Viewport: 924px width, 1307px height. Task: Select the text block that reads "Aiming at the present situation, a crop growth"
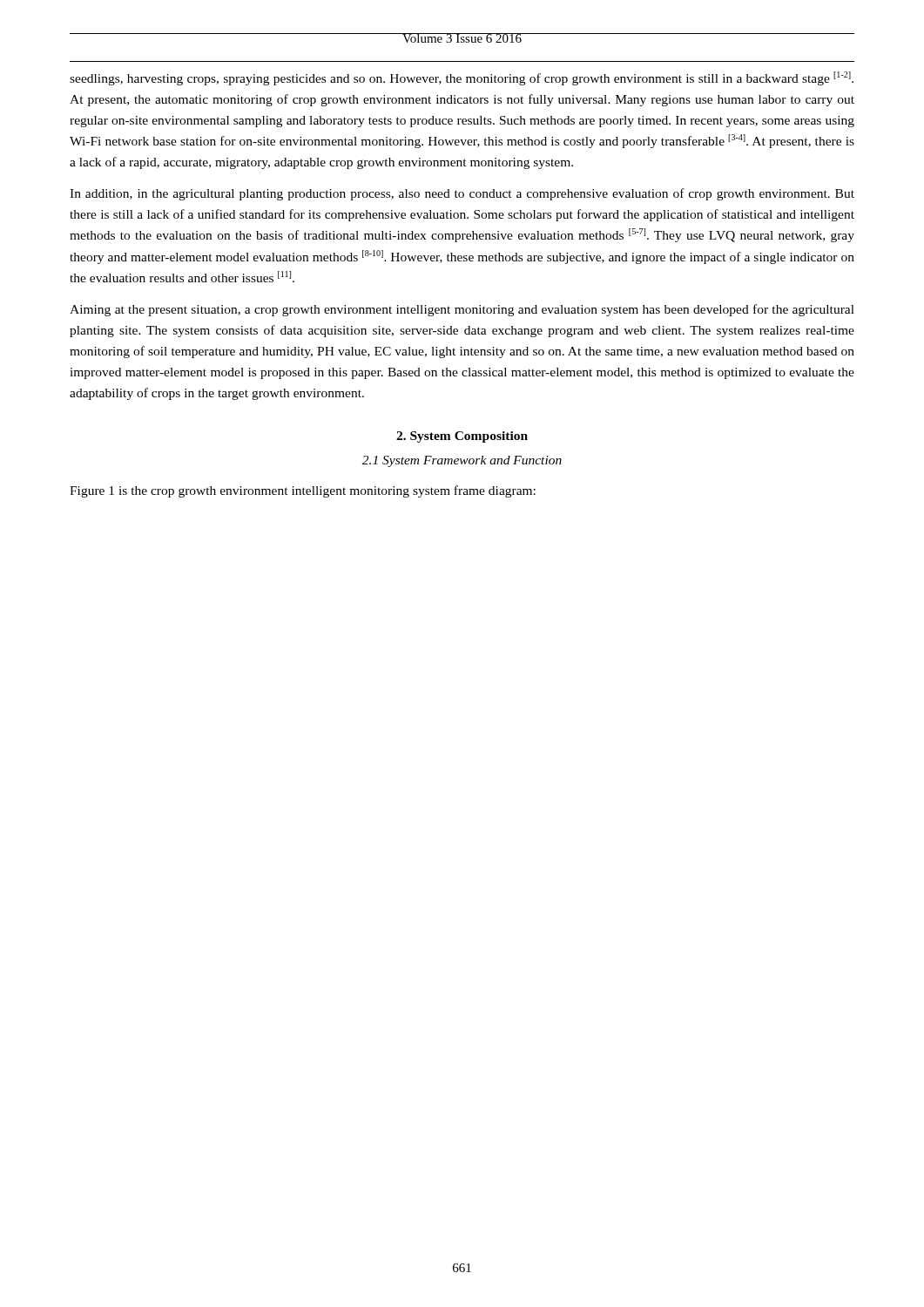(x=462, y=351)
